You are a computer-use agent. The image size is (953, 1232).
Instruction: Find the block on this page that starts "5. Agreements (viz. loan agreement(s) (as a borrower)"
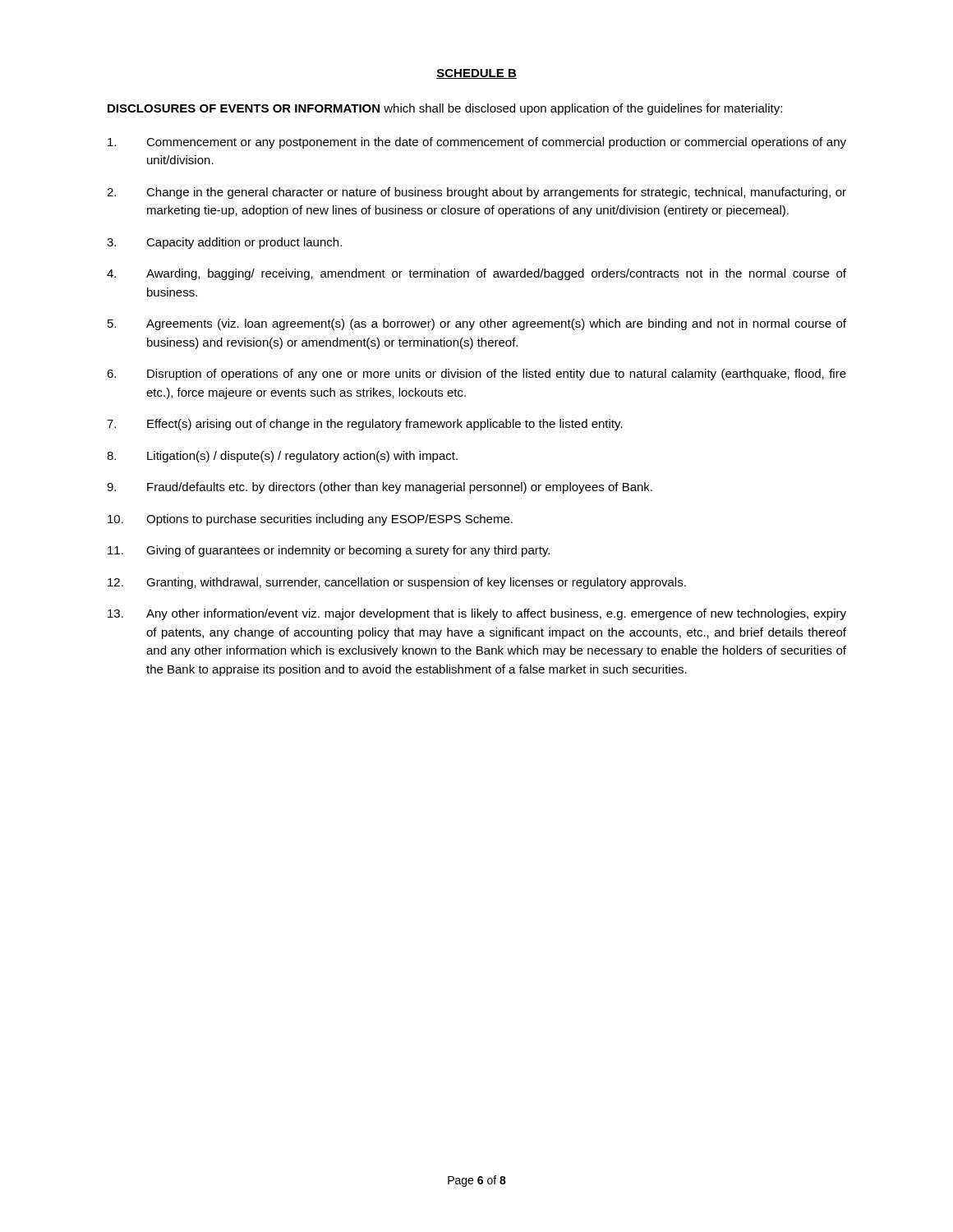[x=476, y=333]
